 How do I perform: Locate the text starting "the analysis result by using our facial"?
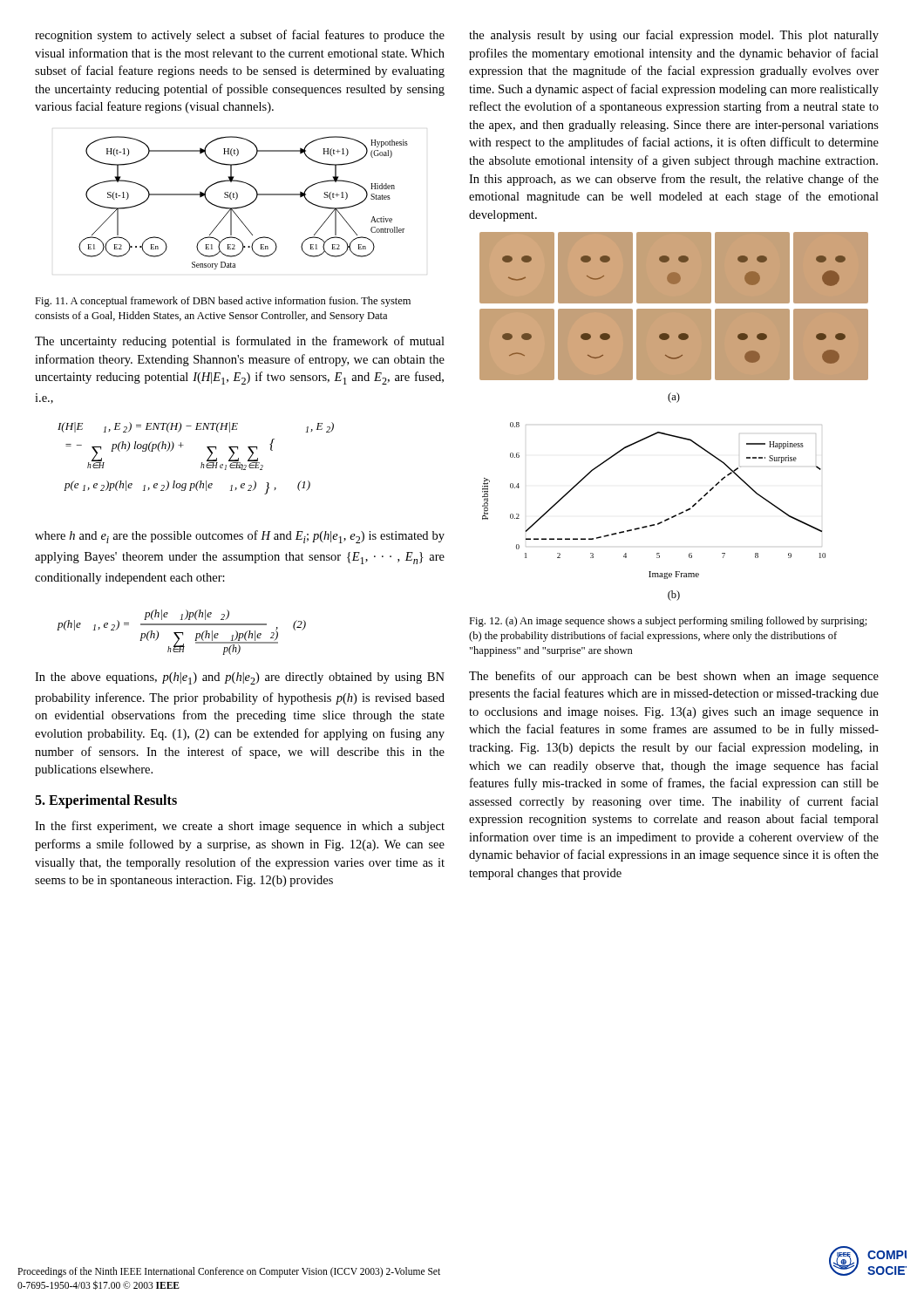[674, 125]
